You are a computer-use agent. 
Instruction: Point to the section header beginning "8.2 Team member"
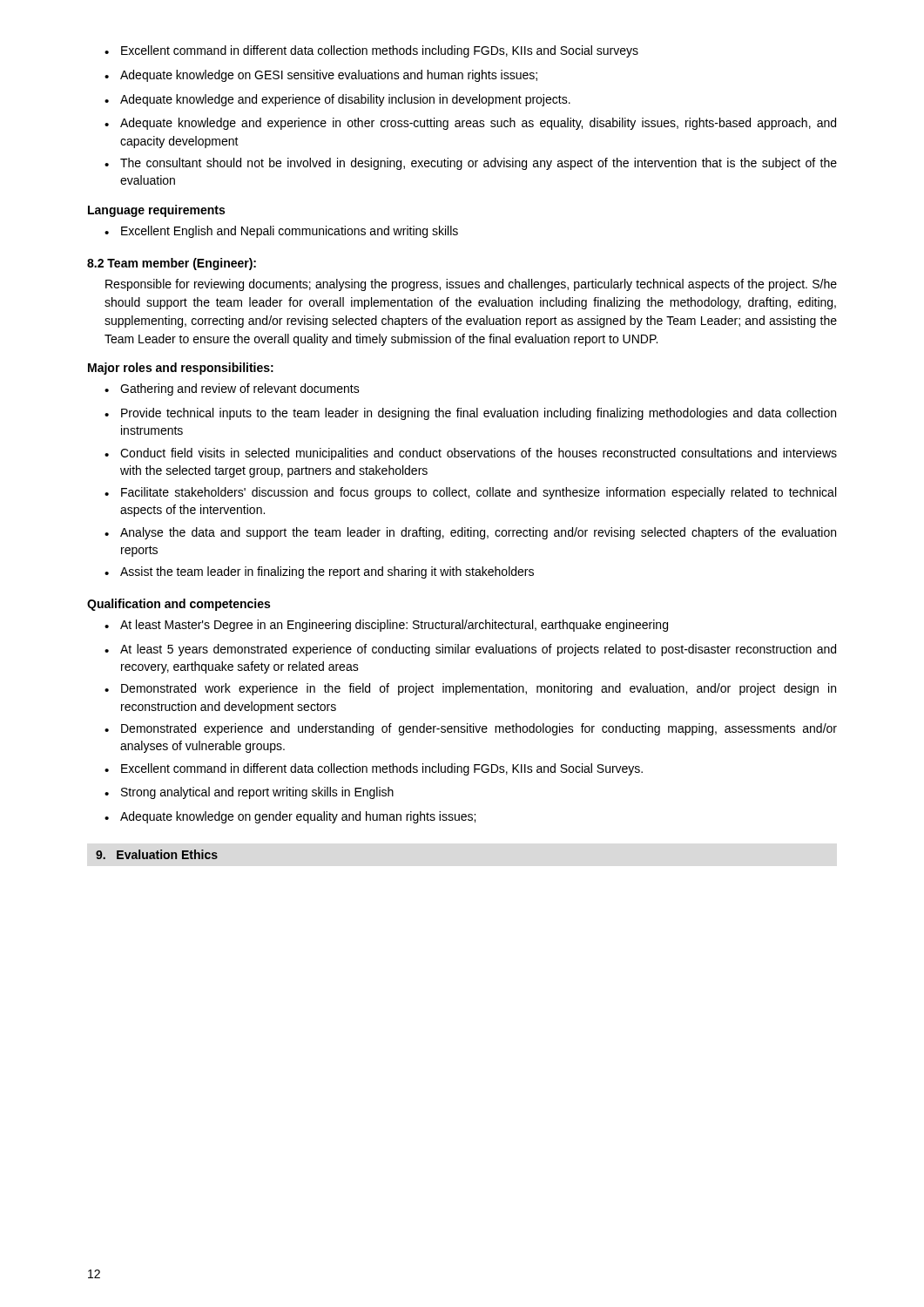172,263
